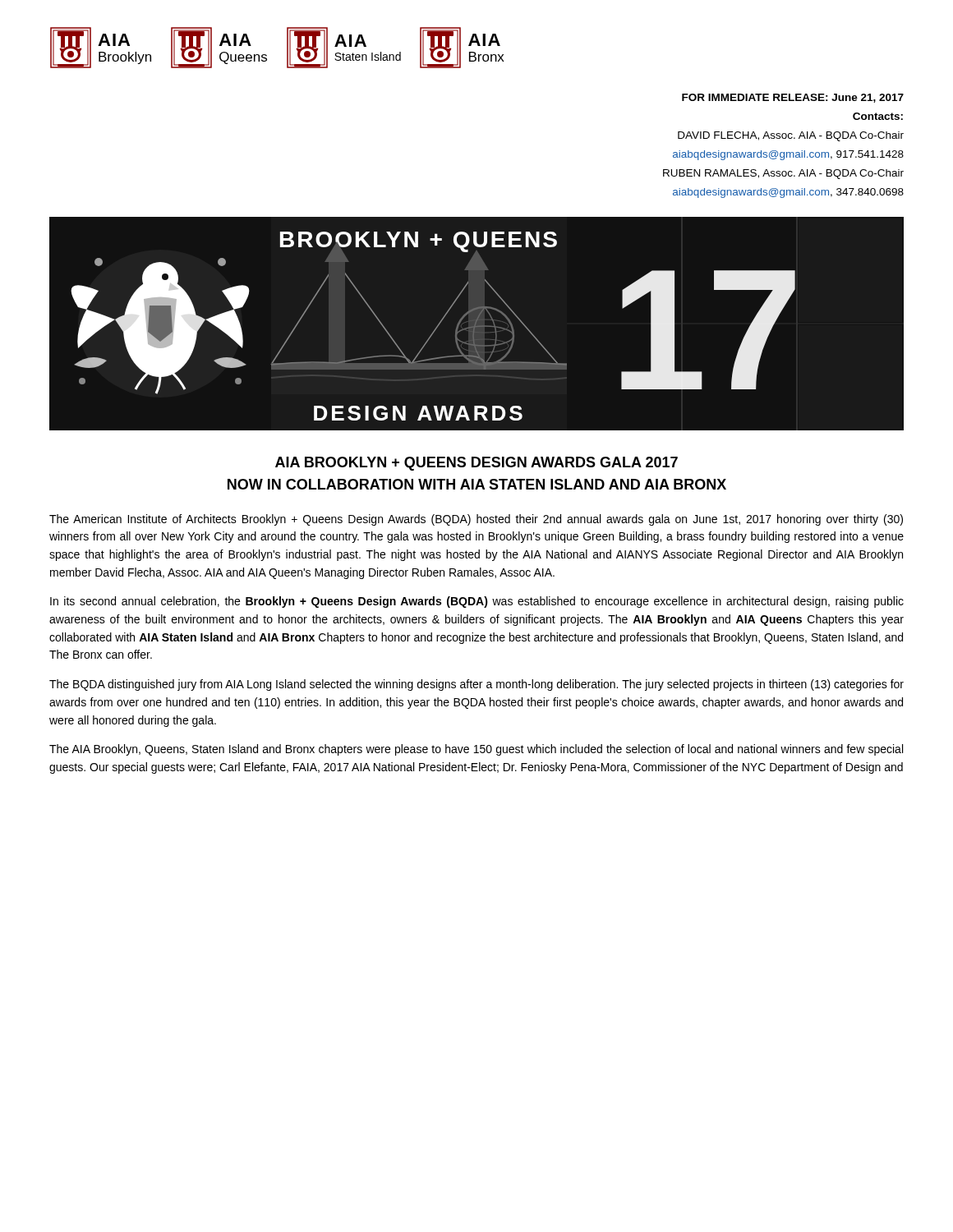Screen dimensions: 1232x953
Task: Point to the block starting "AIA BROOKLYN + QUEENS DESIGN AWARDS"
Action: (x=476, y=473)
